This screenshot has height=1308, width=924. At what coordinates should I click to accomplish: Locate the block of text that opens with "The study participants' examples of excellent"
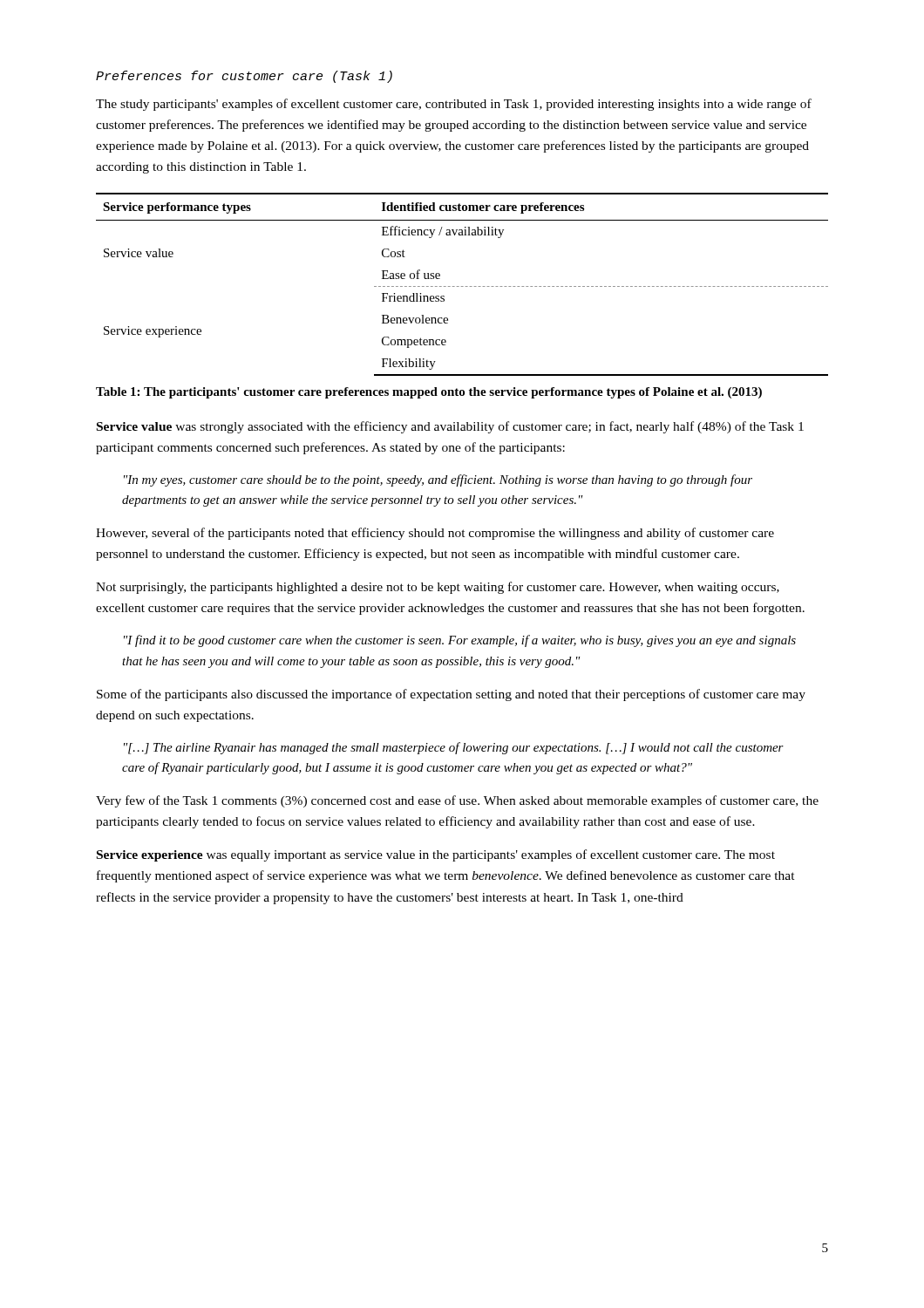(454, 135)
